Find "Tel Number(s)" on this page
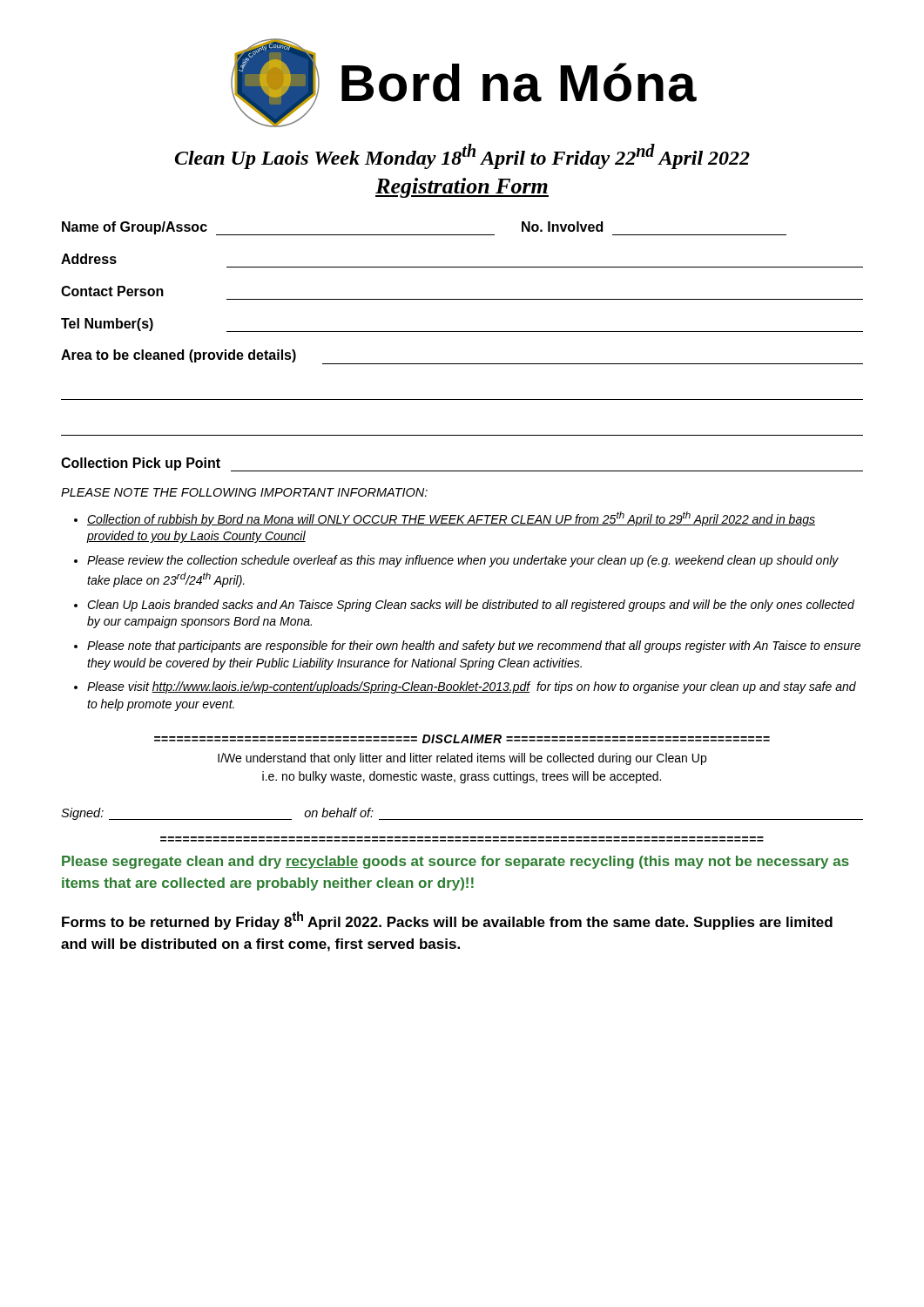The image size is (924, 1307). (x=462, y=324)
